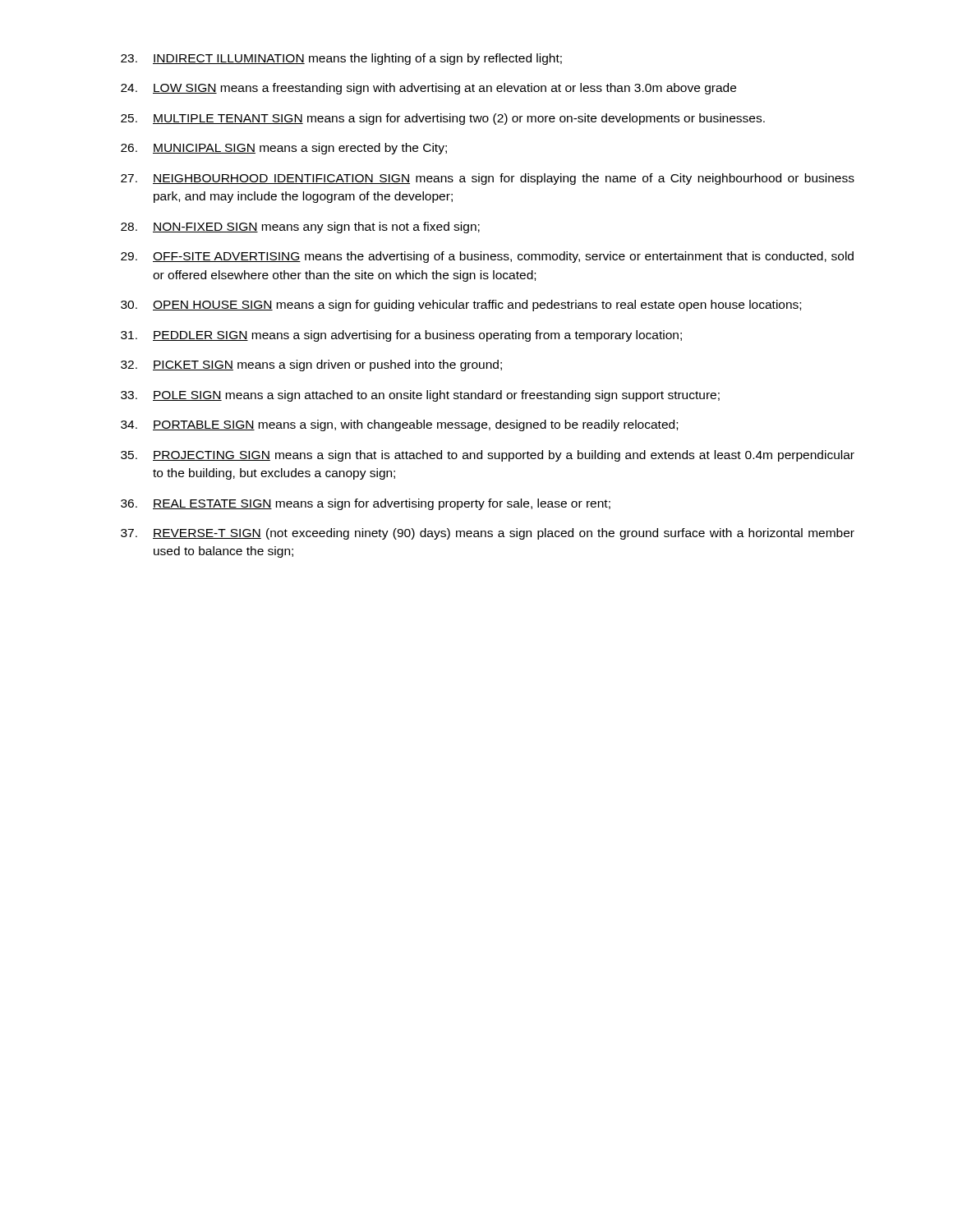Select the list item with the text "28. NON-FIXED SIGN means"
This screenshot has width=953, height=1232.
point(476,227)
